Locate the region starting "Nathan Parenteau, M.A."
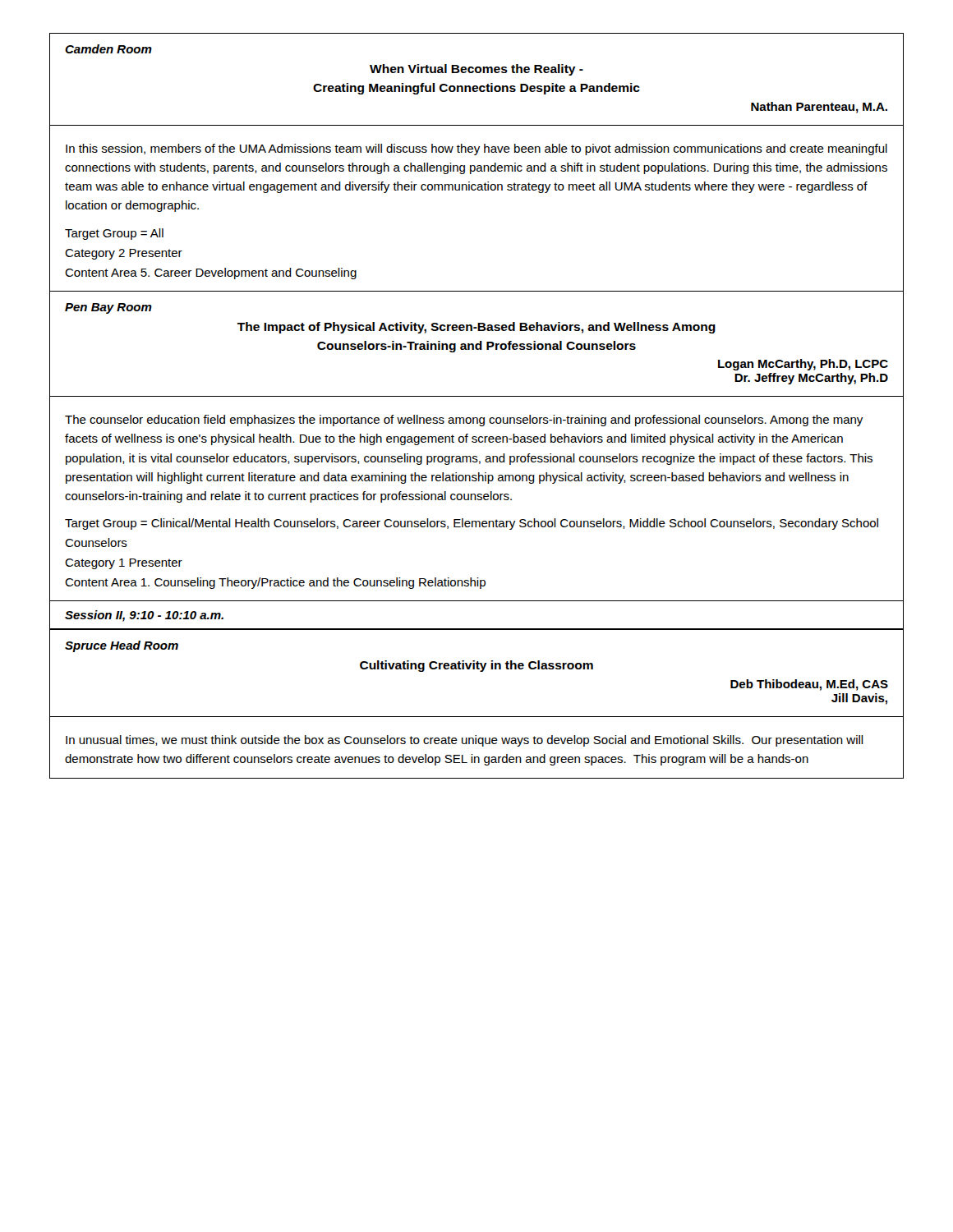953x1232 pixels. [819, 106]
